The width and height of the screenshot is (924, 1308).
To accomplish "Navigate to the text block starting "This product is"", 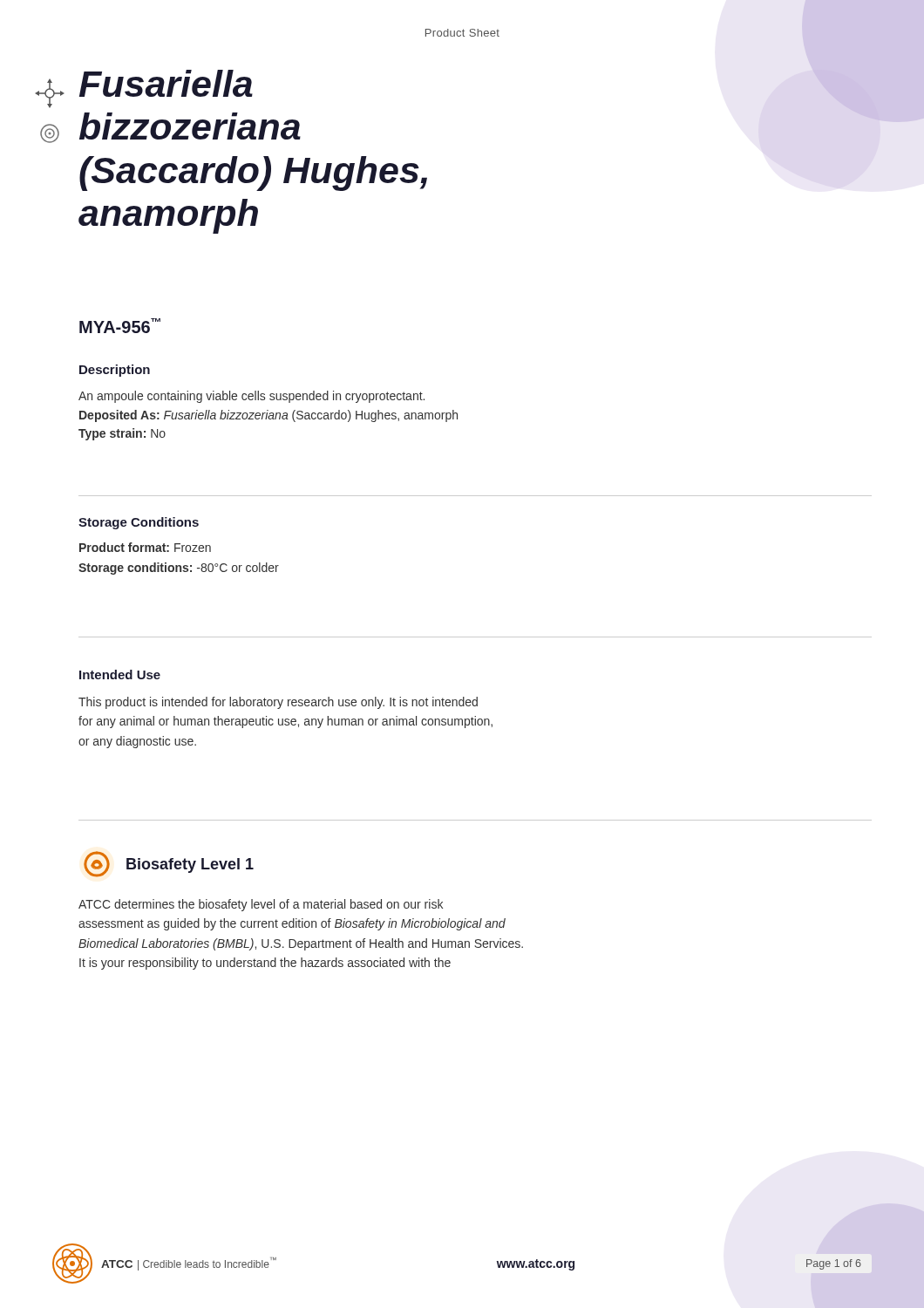I will pyautogui.click(x=286, y=721).
